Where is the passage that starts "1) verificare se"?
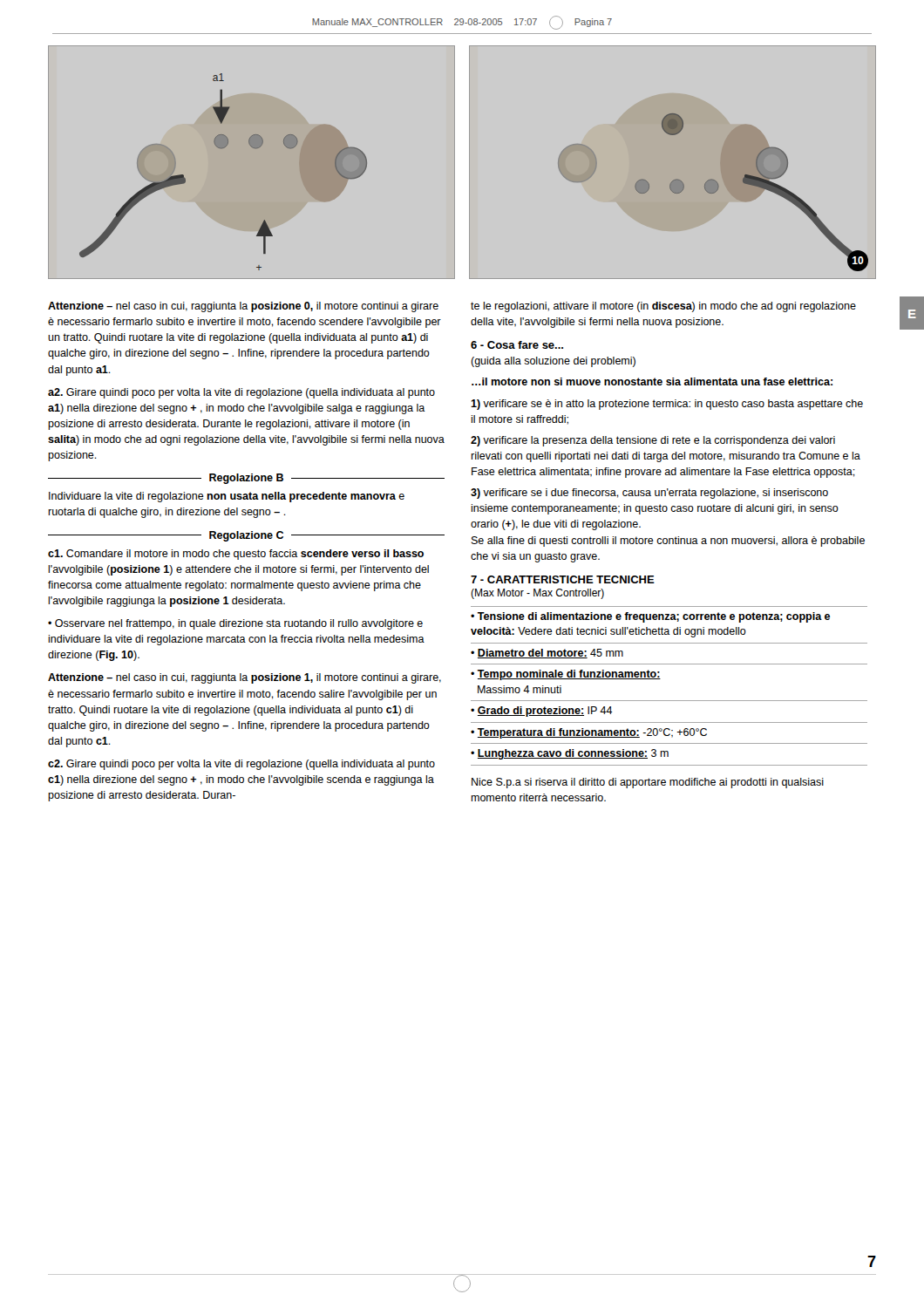Viewport: 924px width, 1308px height. 667,411
